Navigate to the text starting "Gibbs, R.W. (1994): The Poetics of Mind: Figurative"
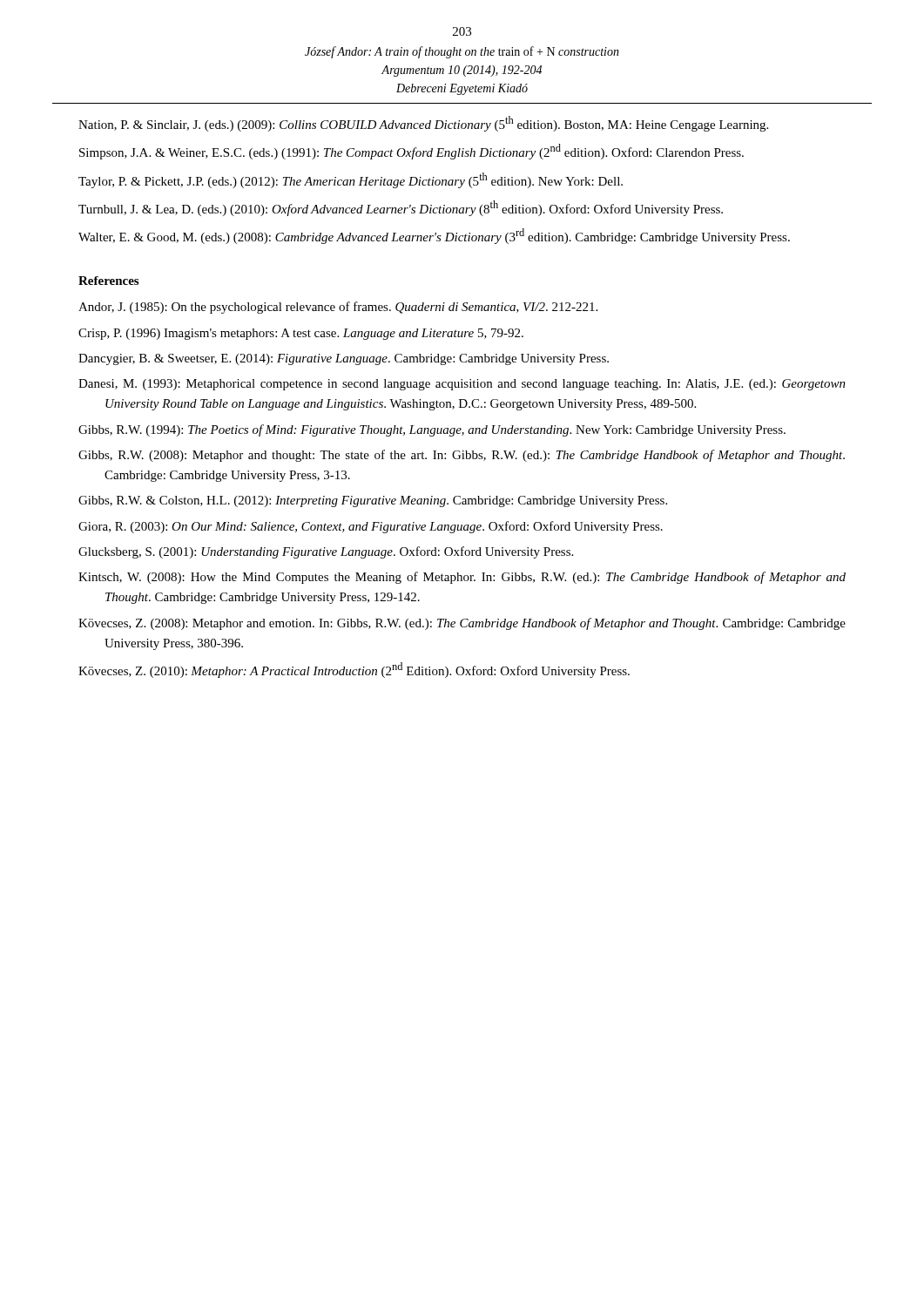The image size is (924, 1307). (x=432, y=429)
